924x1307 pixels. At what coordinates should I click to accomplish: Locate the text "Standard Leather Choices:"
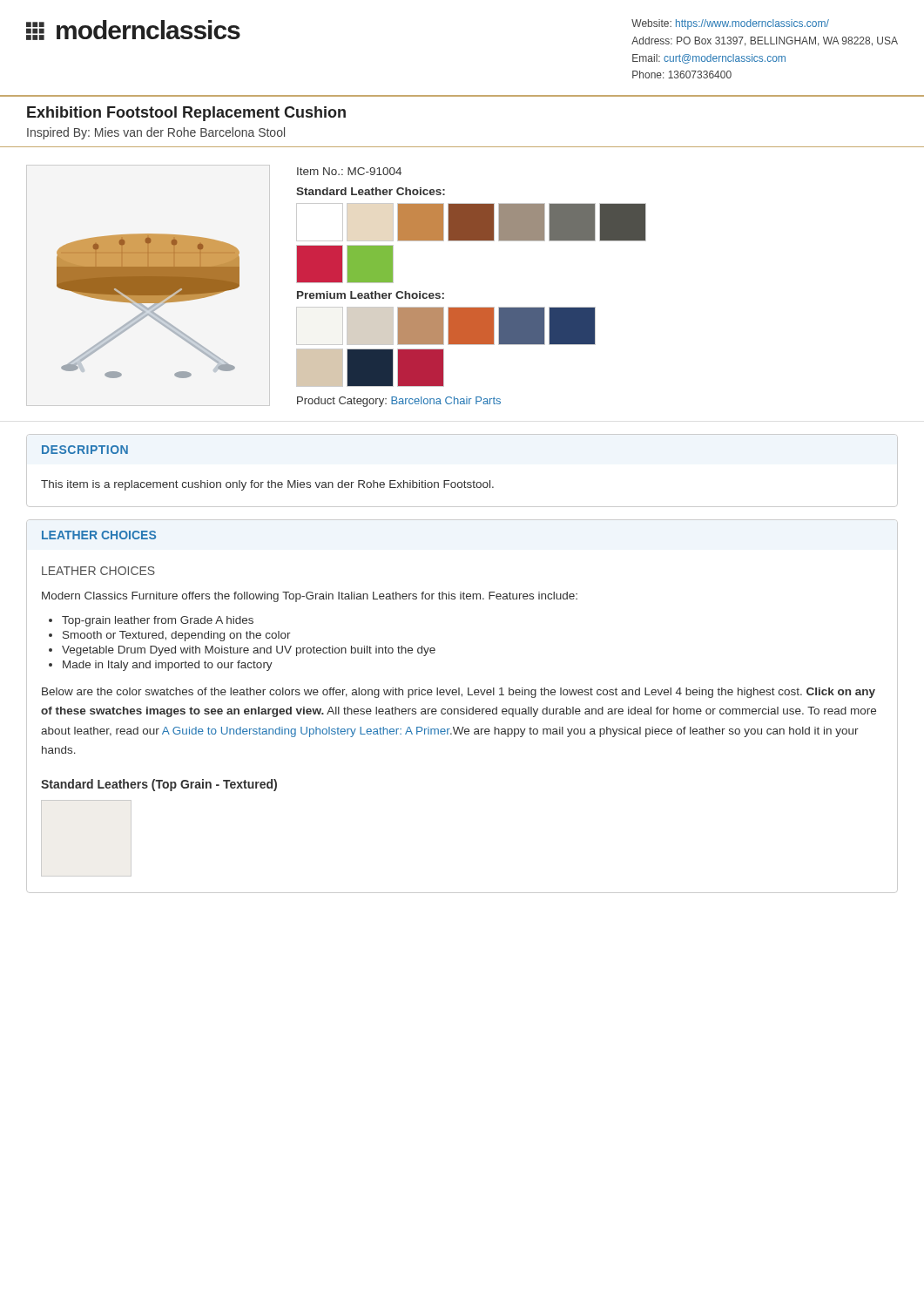tap(371, 191)
